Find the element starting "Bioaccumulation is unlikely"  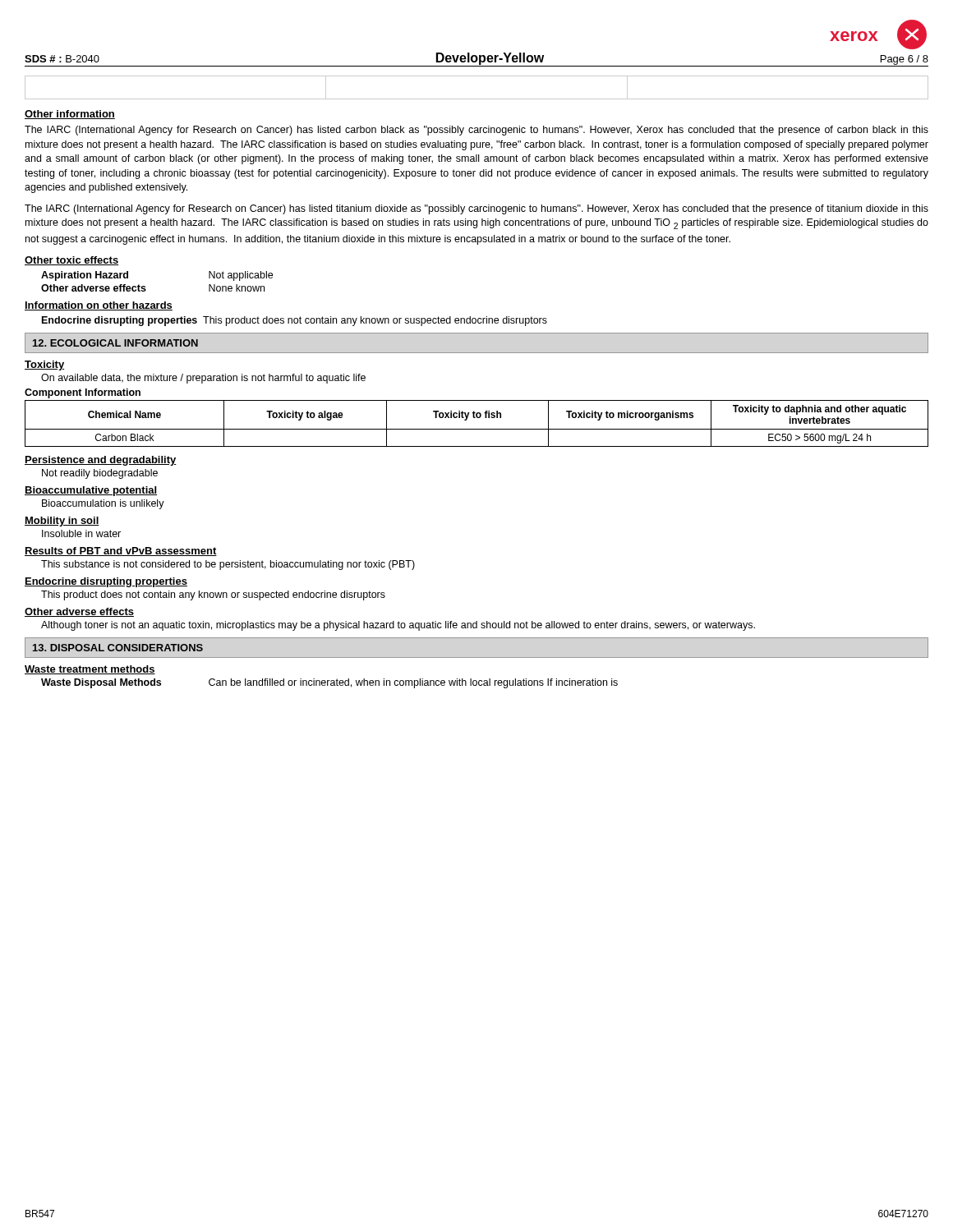(x=102, y=503)
